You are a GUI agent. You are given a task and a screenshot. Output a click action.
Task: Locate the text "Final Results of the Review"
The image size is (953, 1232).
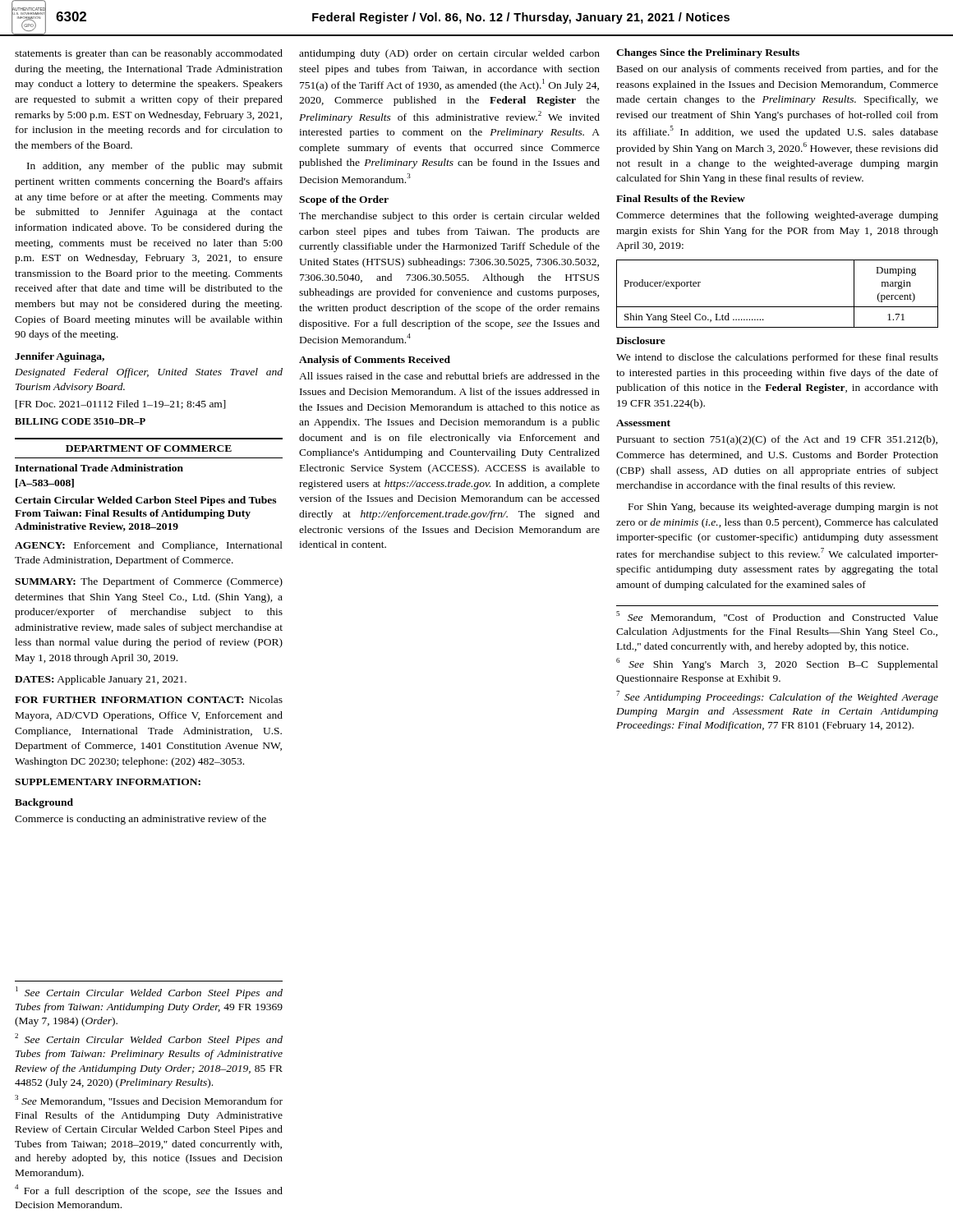pos(681,198)
